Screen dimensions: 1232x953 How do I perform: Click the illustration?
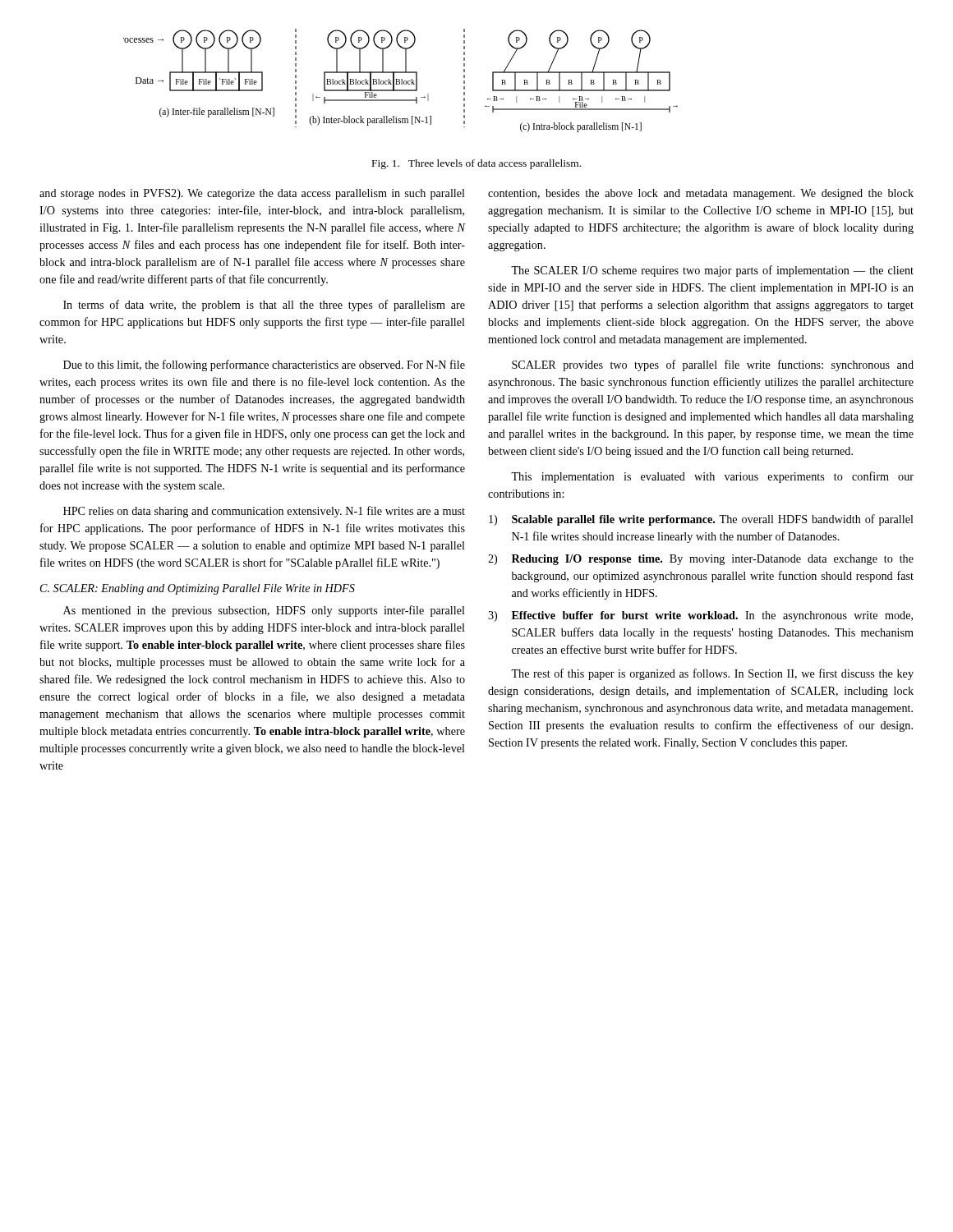(476, 88)
